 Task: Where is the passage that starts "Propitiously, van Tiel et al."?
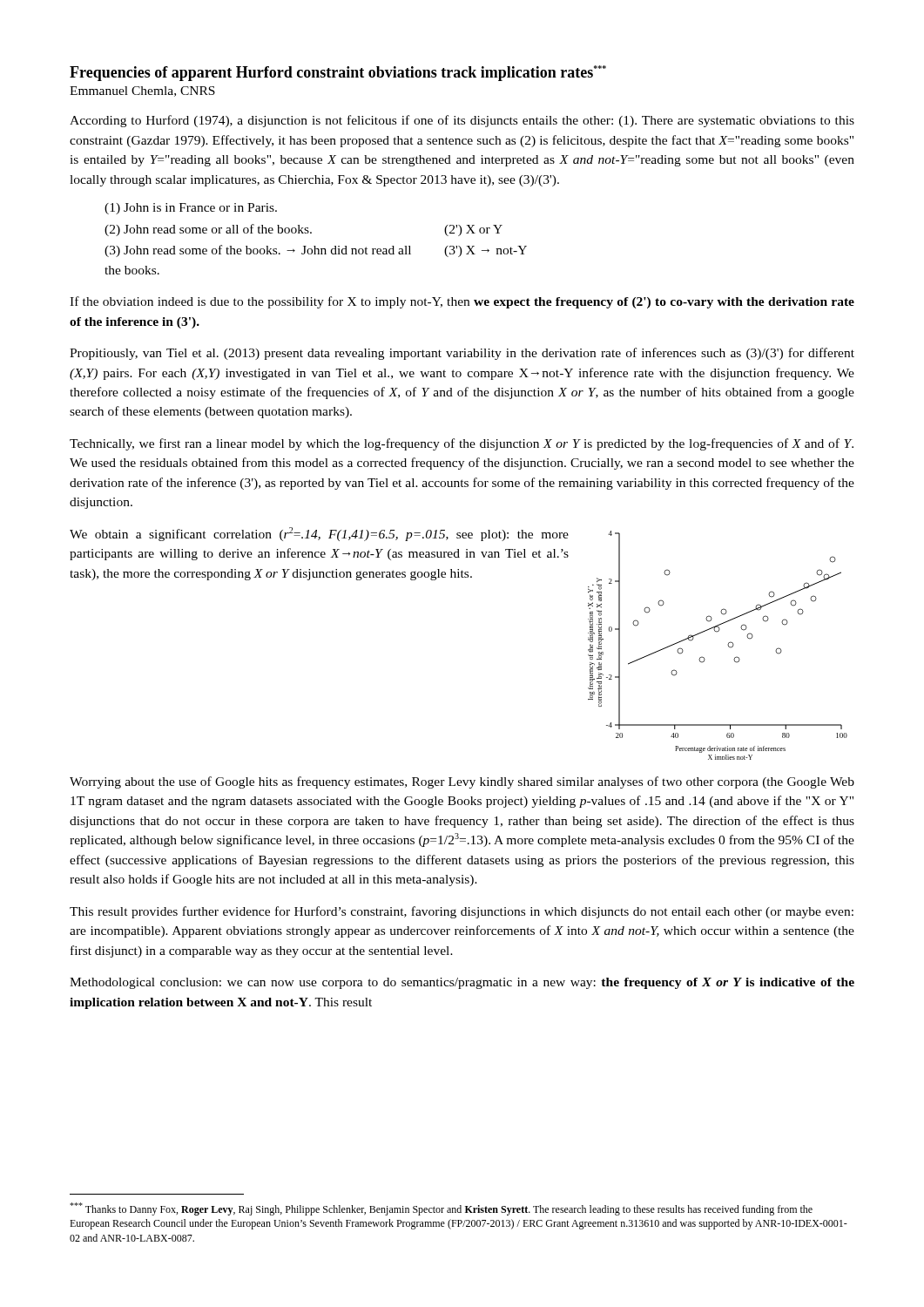(462, 382)
